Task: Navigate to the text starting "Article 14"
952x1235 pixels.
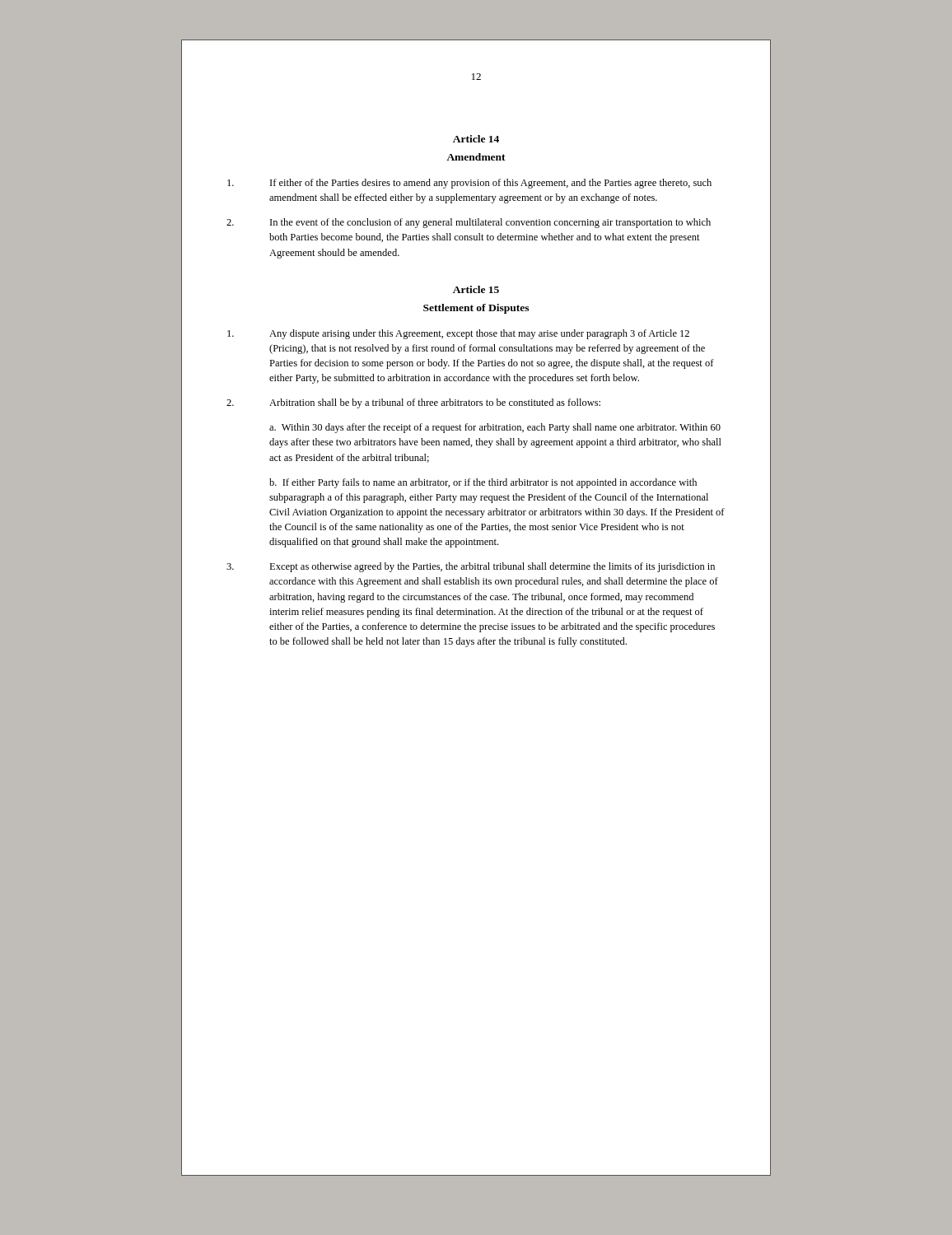Action: click(476, 139)
